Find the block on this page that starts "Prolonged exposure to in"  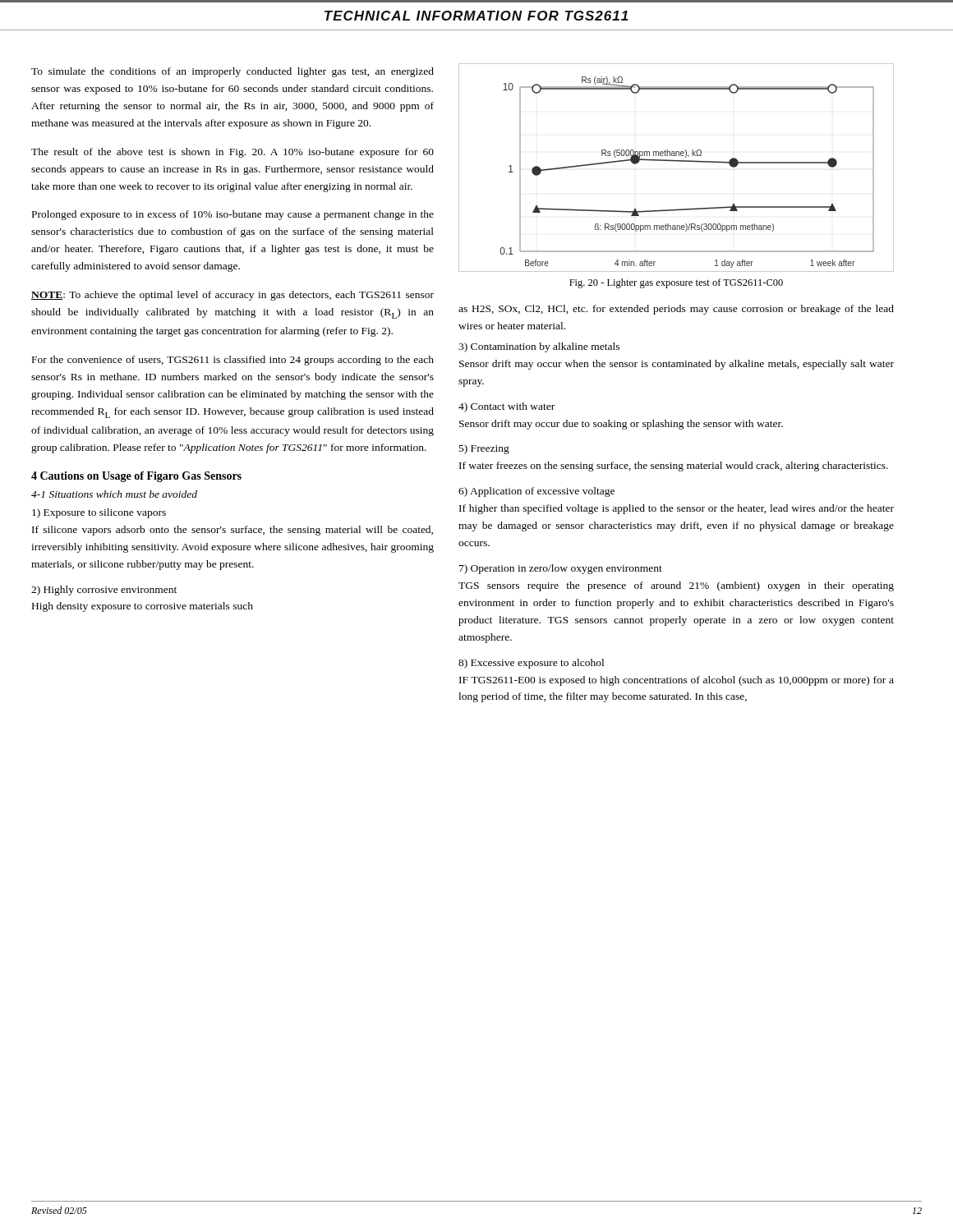click(x=233, y=240)
